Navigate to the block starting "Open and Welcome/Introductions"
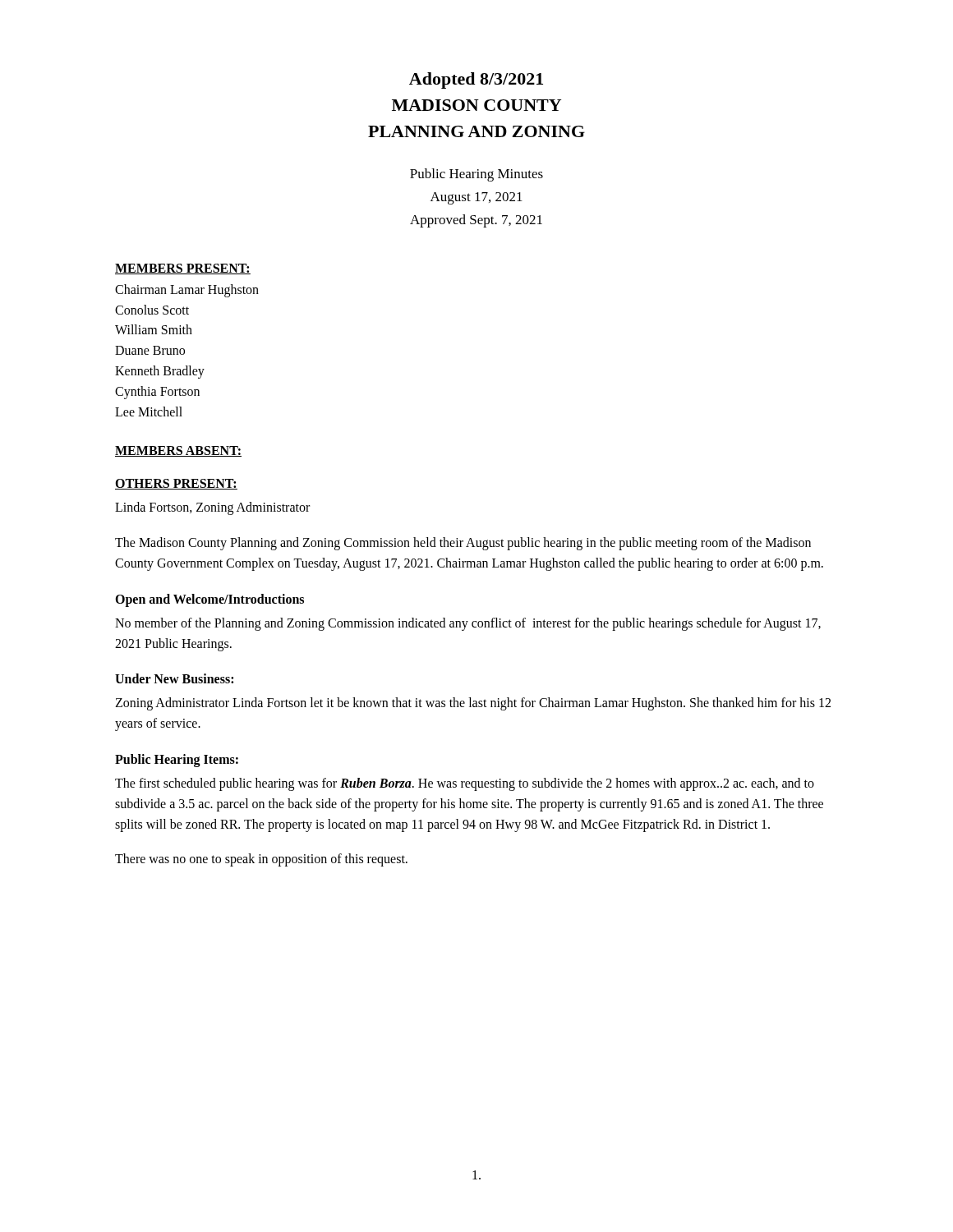This screenshot has width=953, height=1232. click(210, 599)
